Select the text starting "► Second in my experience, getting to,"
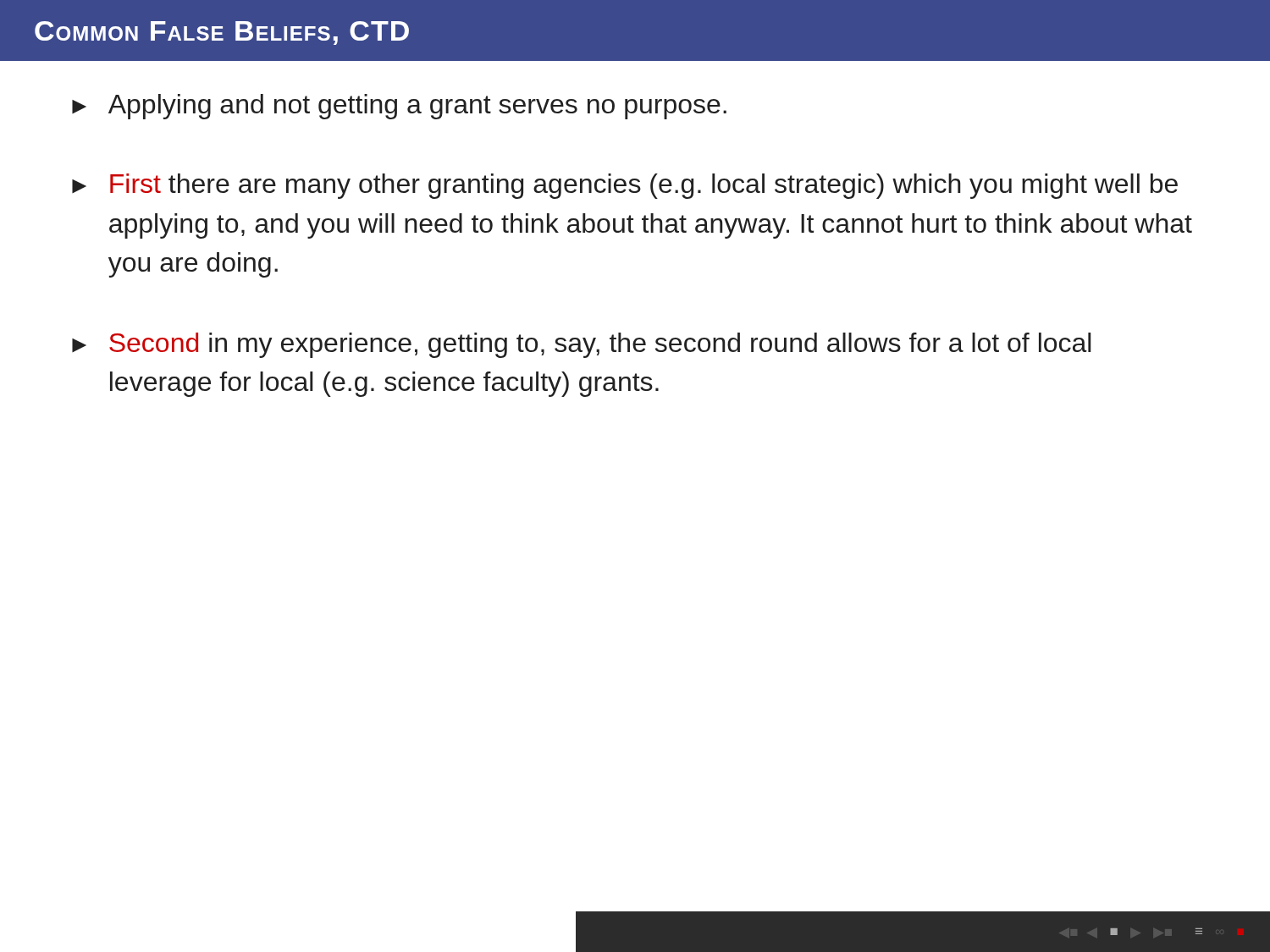The height and width of the screenshot is (952, 1270). click(x=635, y=362)
